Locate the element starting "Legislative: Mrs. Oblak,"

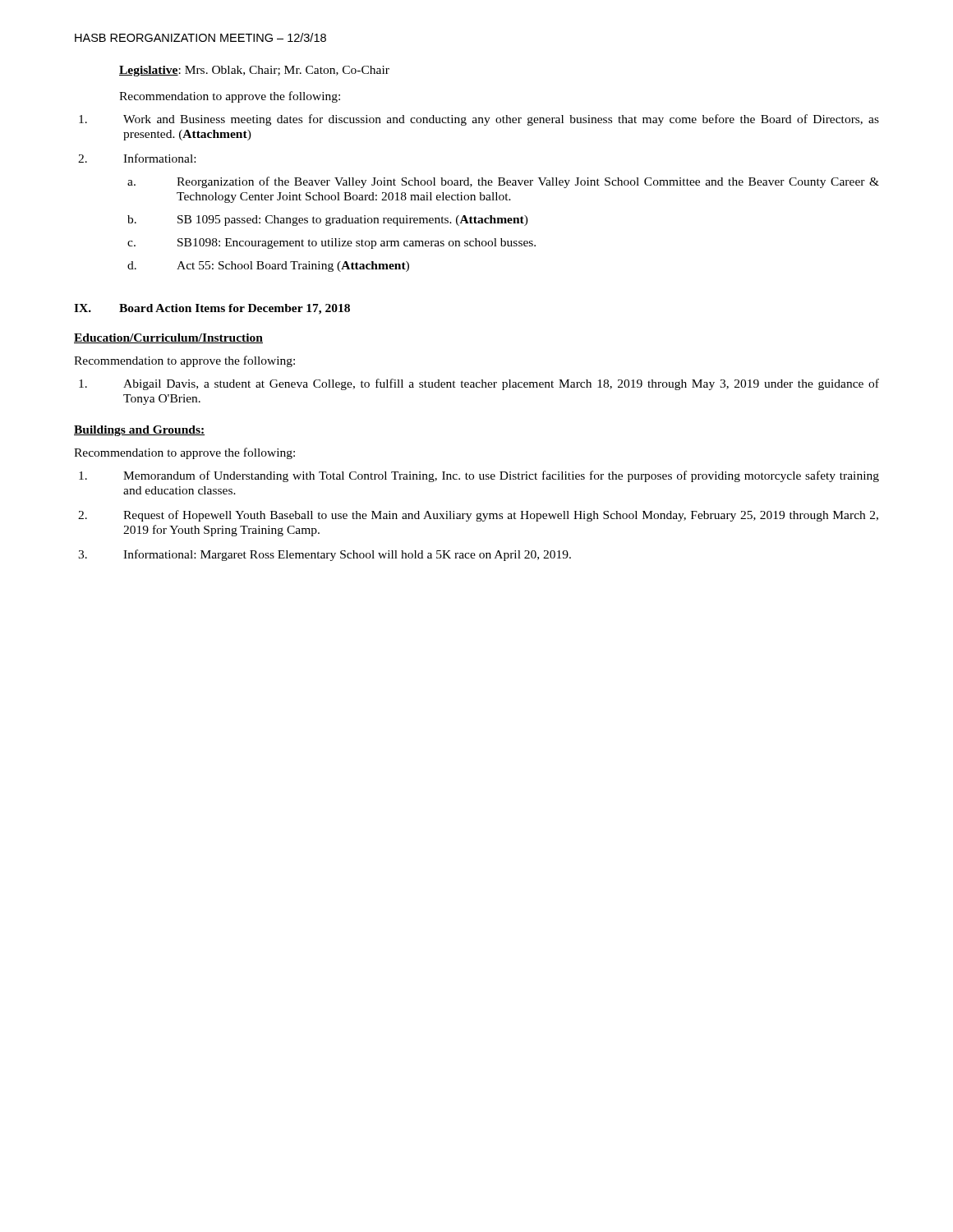[x=254, y=69]
